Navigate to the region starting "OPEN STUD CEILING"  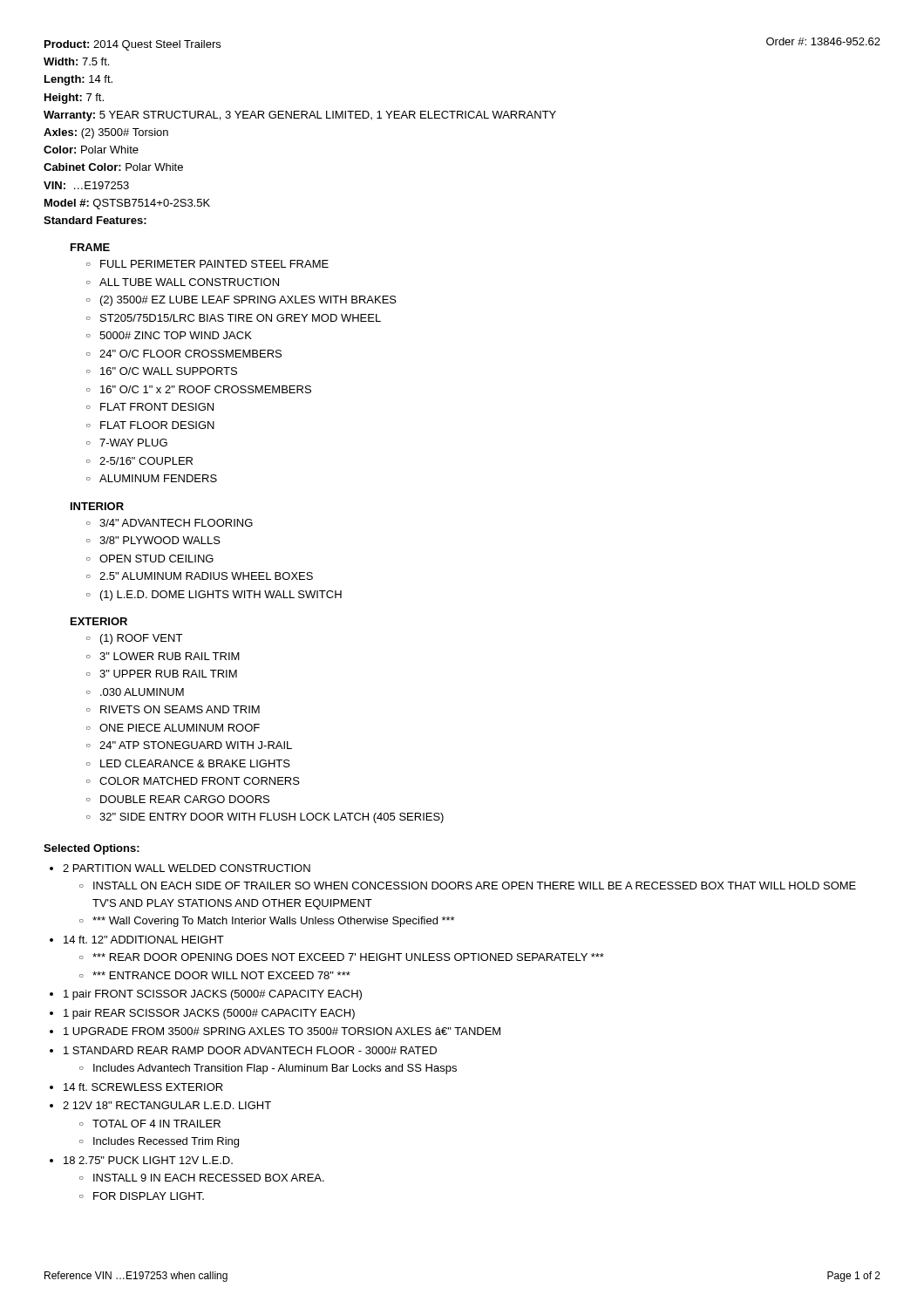[157, 558]
